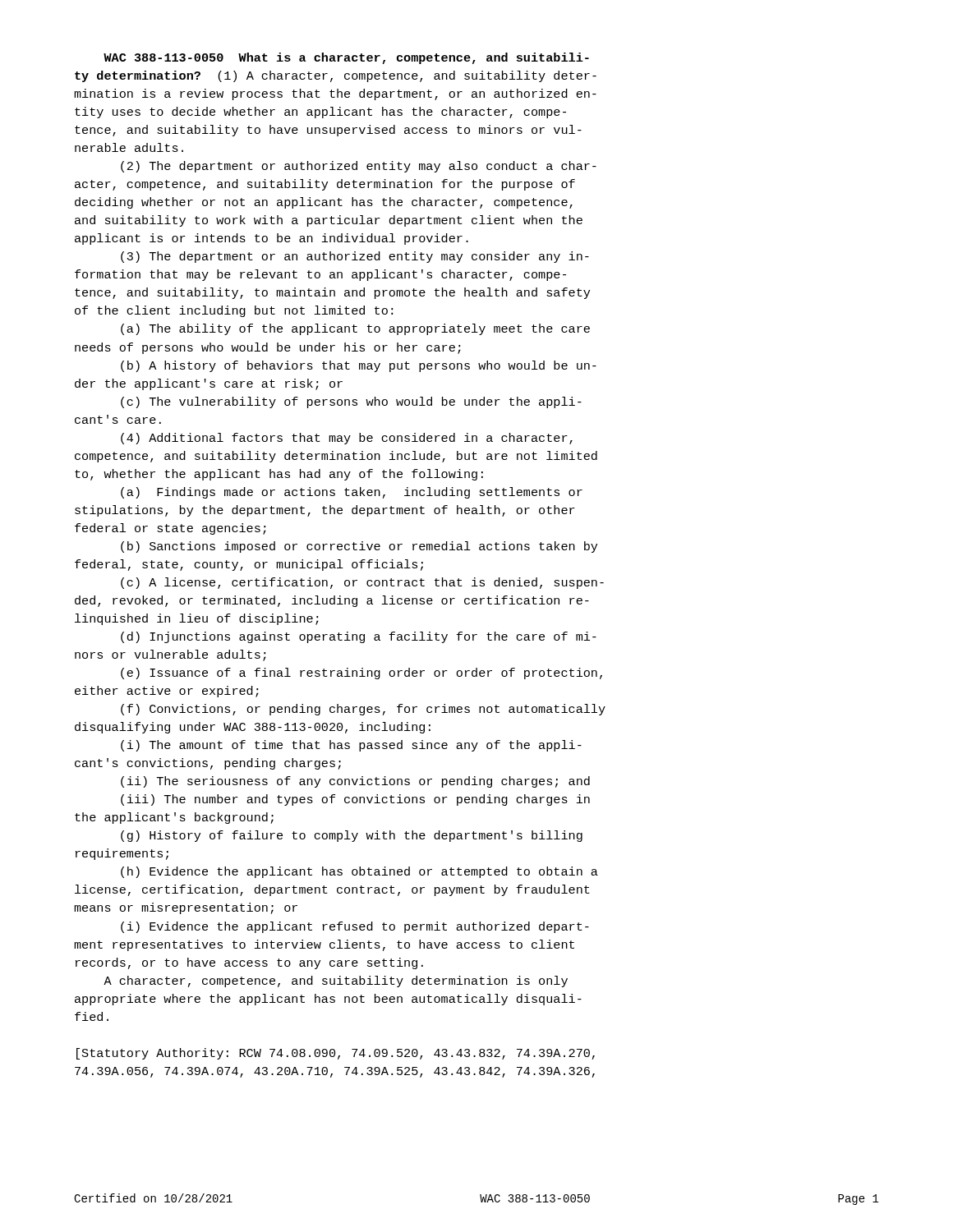Viewport: 953px width, 1232px height.
Task: Click the passage that begins "WAC 388-113-0050 What is a"
Action: click(x=340, y=565)
